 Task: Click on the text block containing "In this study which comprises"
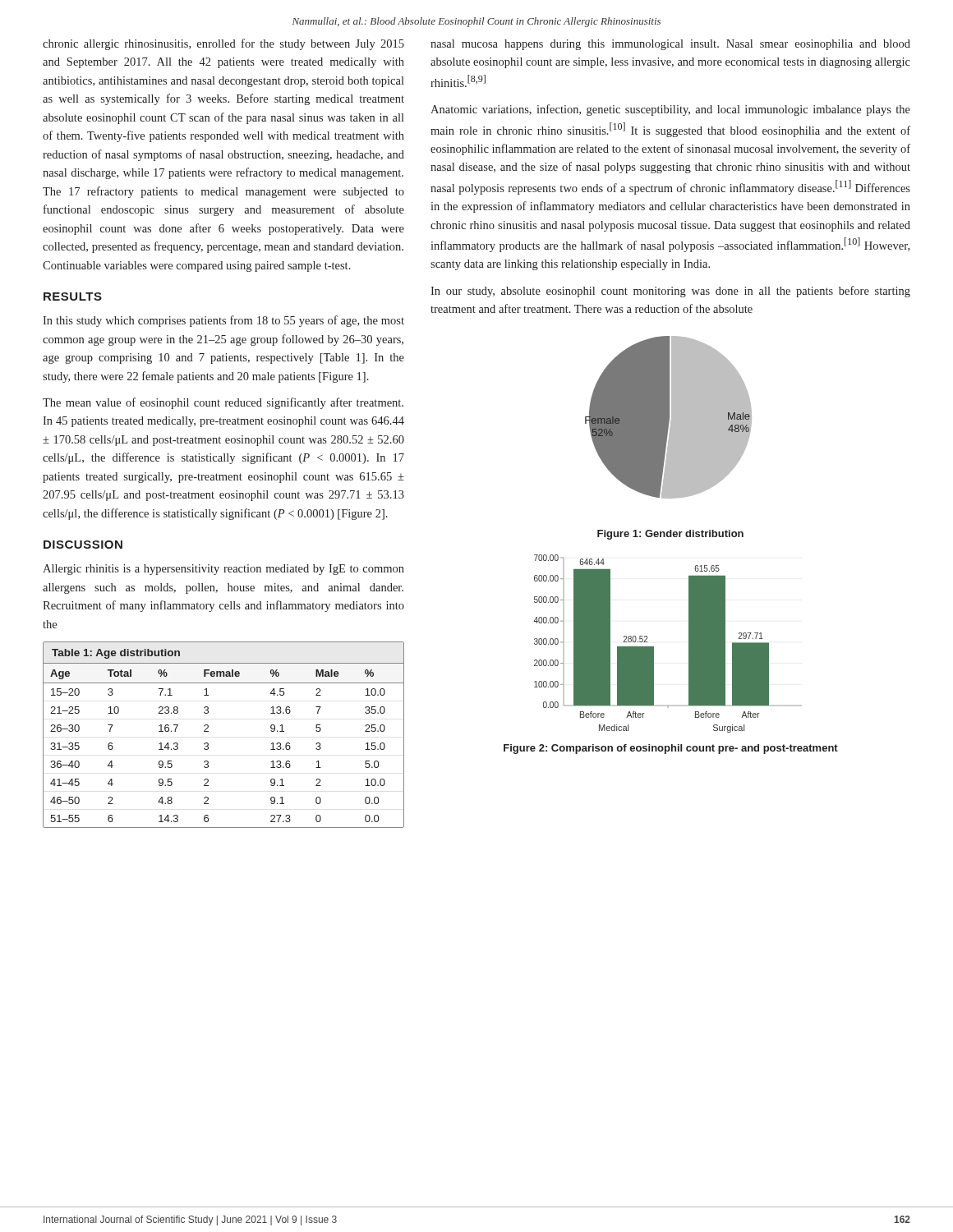tap(223, 348)
